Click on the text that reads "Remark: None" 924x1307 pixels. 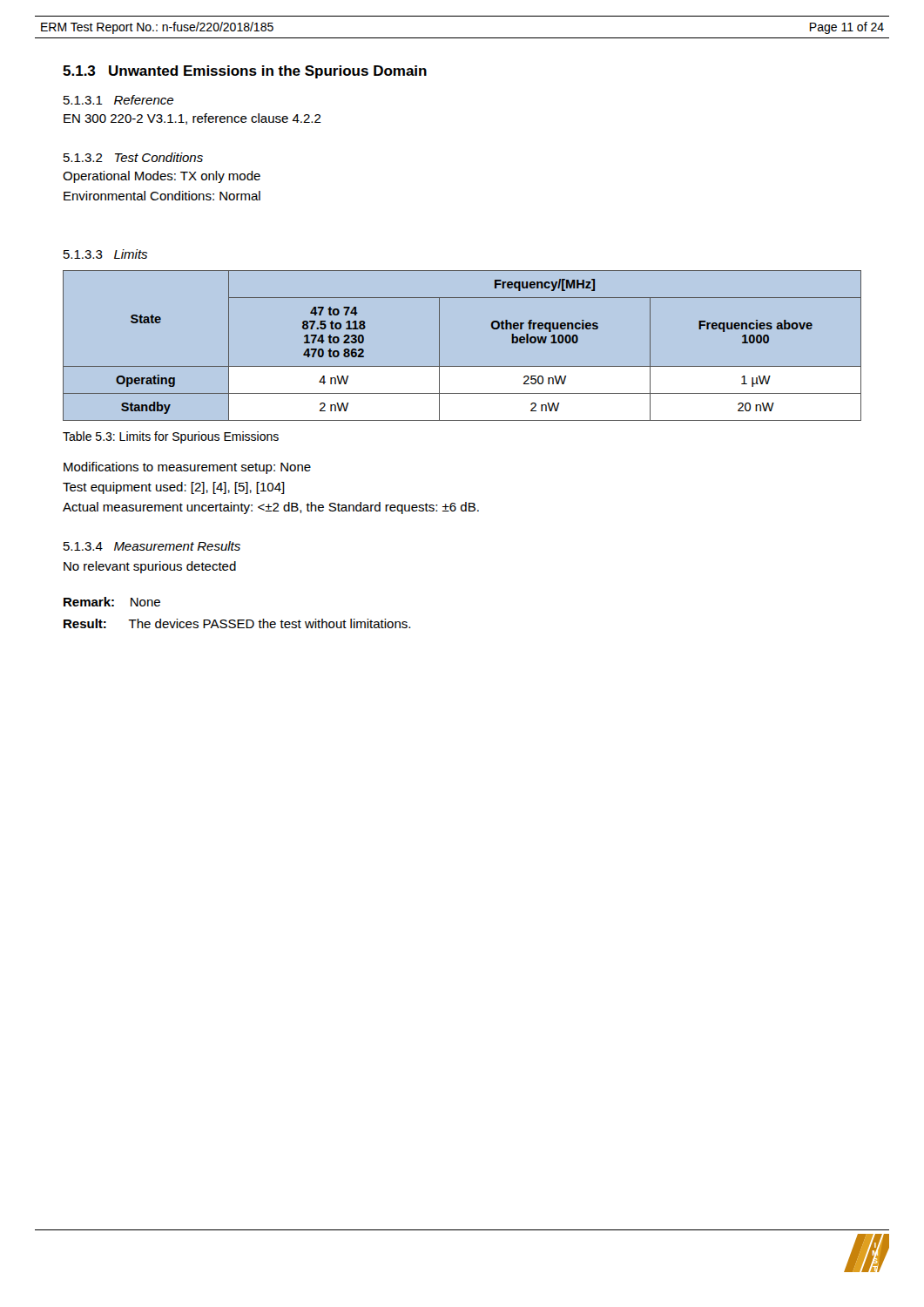[112, 602]
